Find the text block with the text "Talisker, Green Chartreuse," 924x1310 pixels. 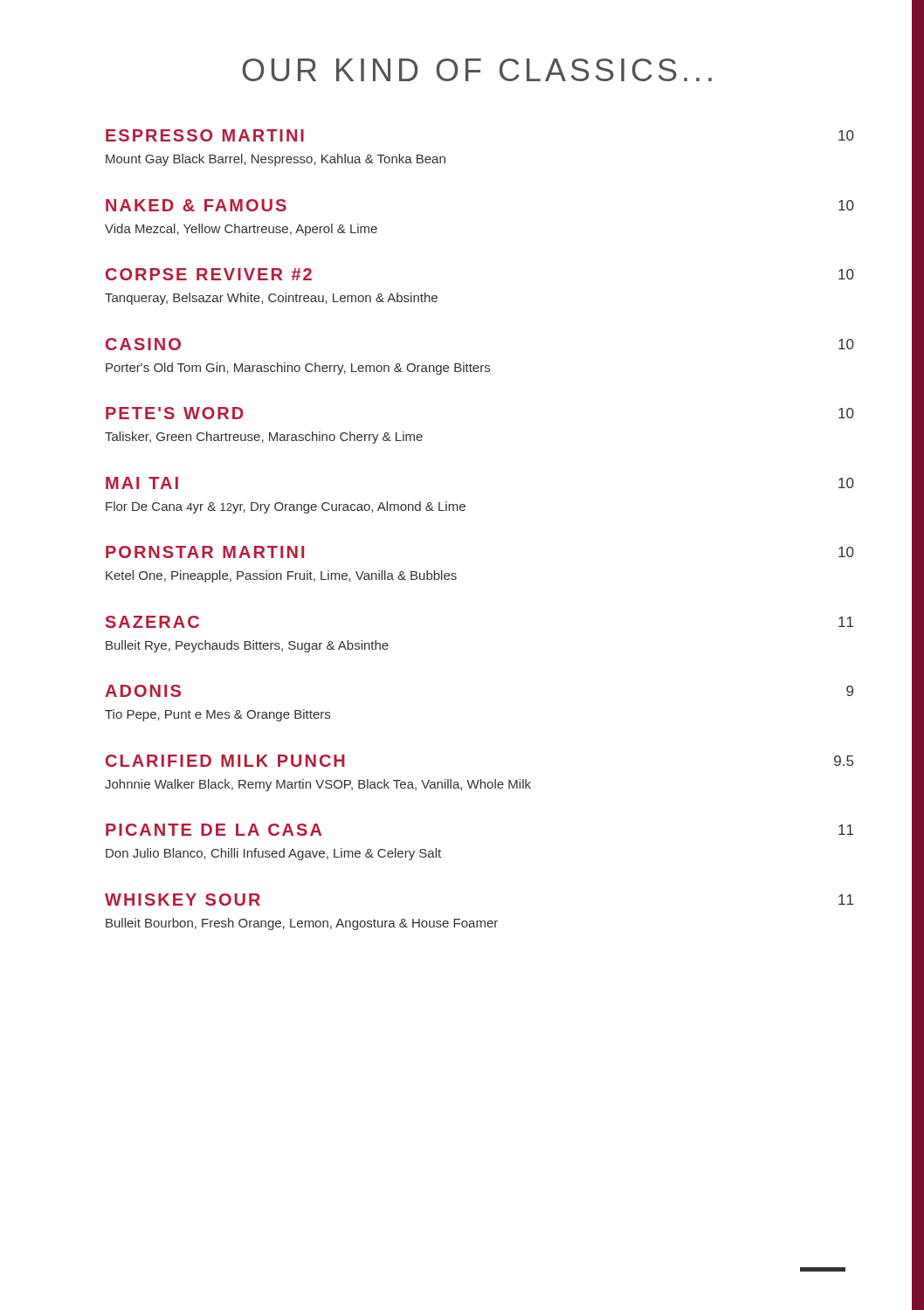[264, 436]
